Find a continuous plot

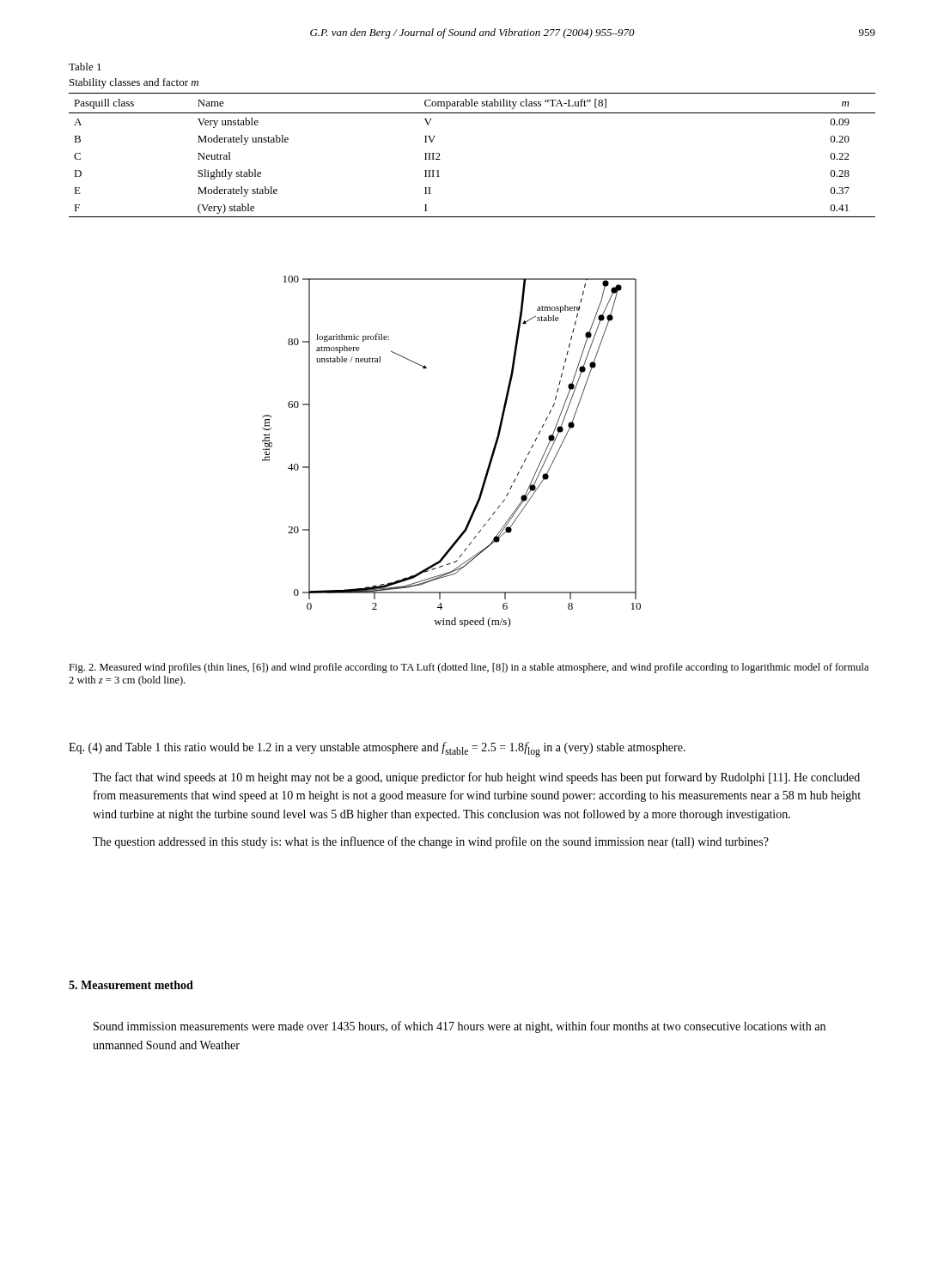(x=472, y=448)
